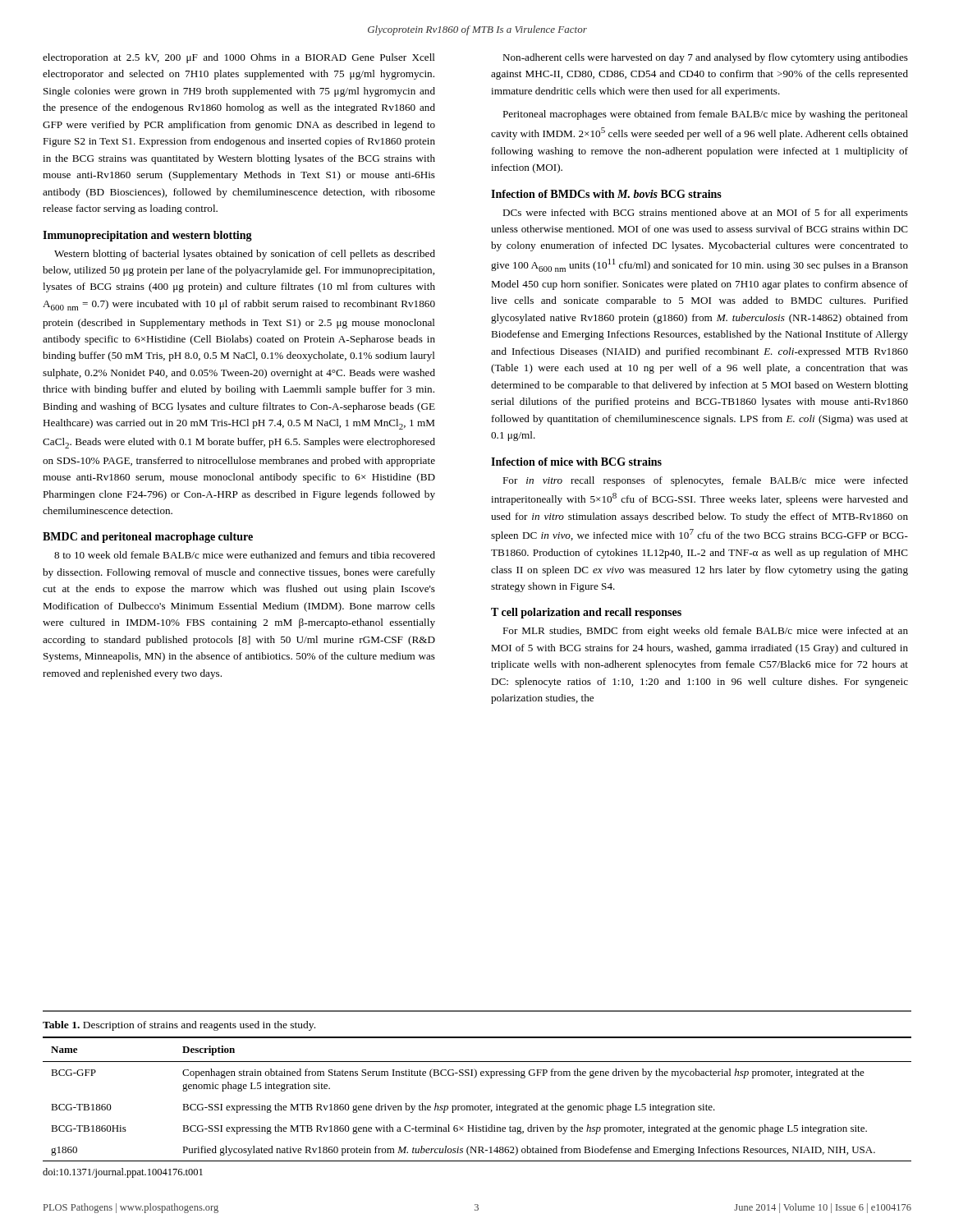Viewport: 954px width, 1232px height.
Task: Where is the passage that starts "For in vitro"?
Action: tap(699, 533)
